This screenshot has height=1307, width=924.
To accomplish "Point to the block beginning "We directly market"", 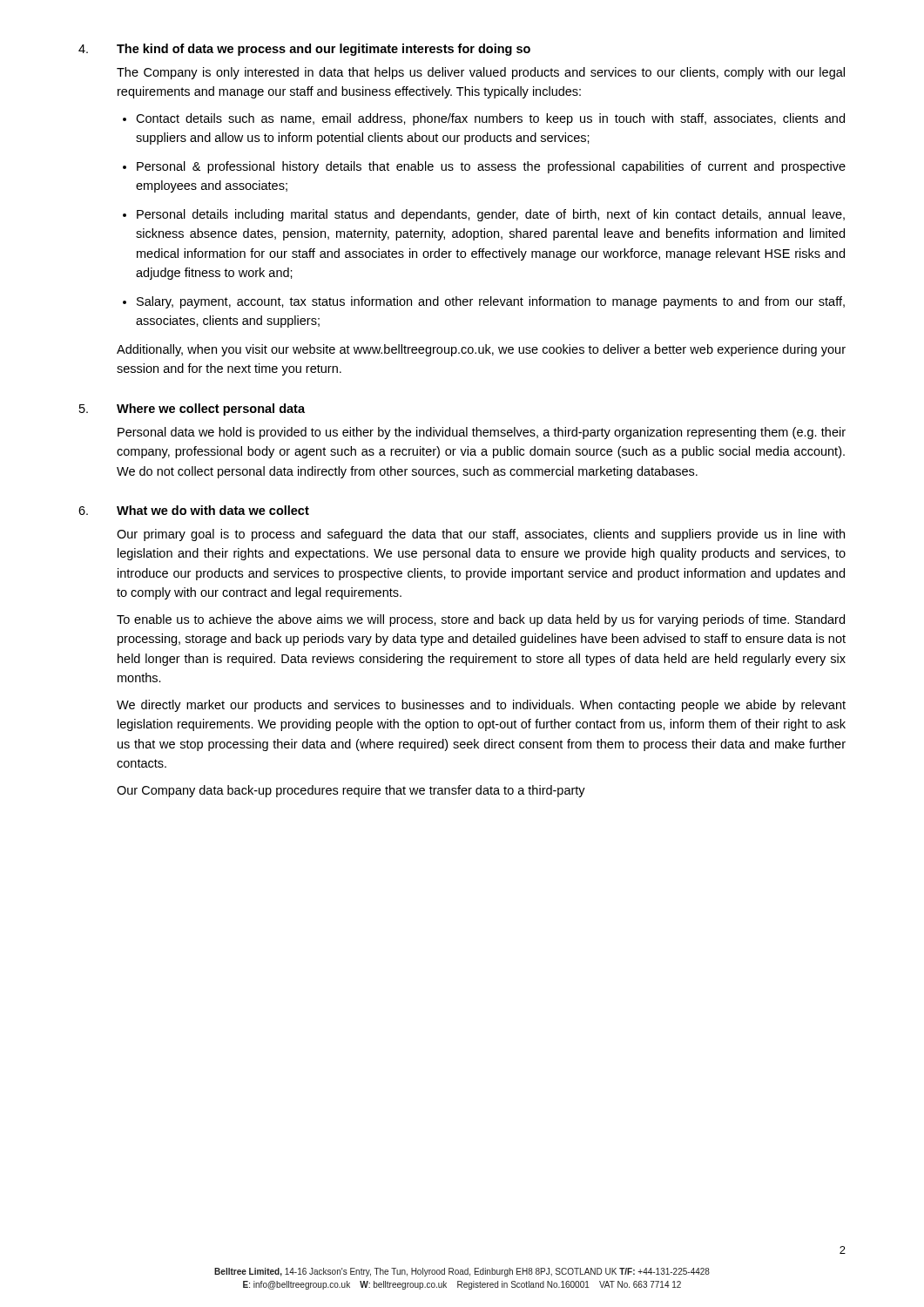I will coord(481,734).
